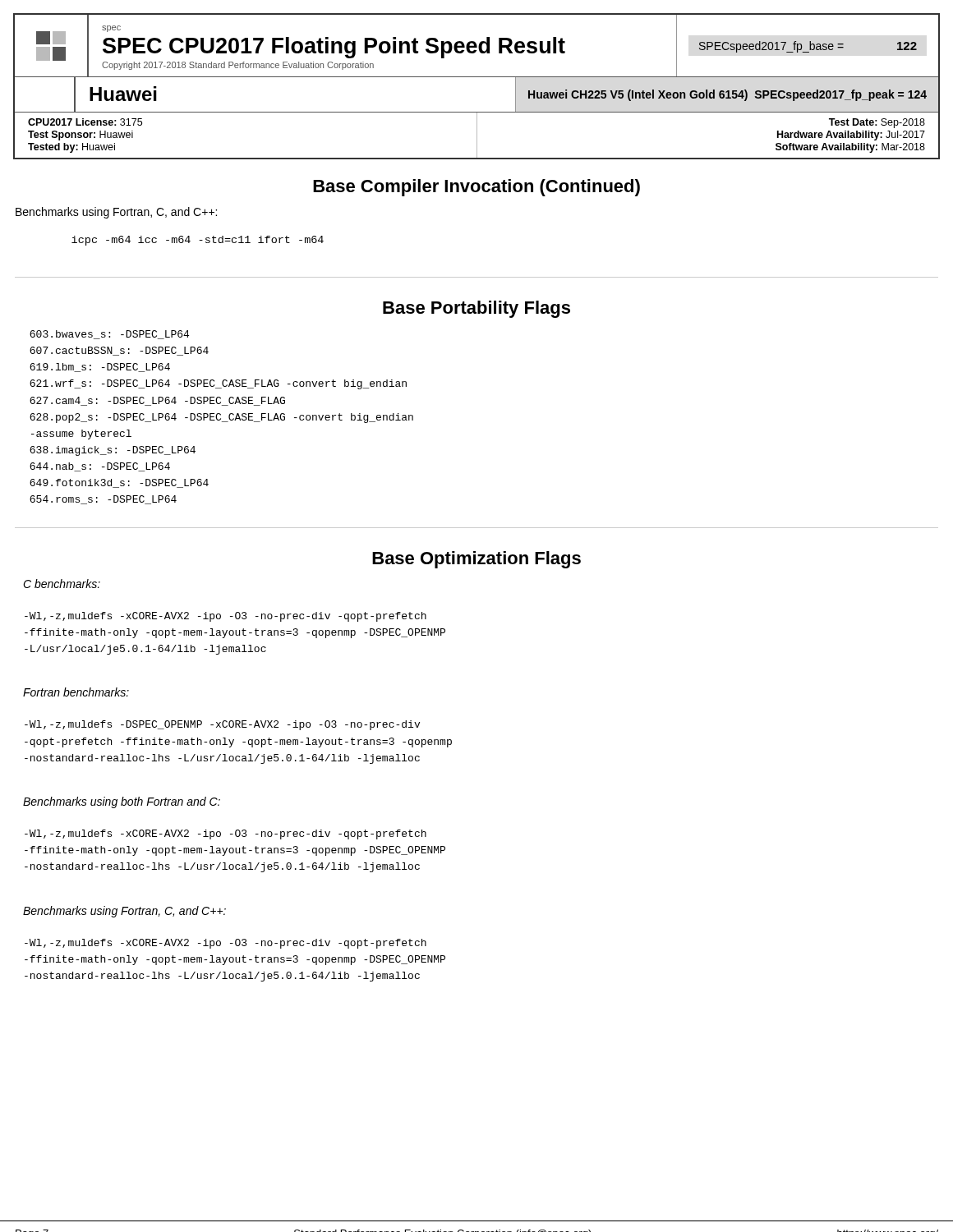Locate the text that says "Benchmarks using both Fortran and C:"
This screenshot has width=953, height=1232.
tap(122, 802)
